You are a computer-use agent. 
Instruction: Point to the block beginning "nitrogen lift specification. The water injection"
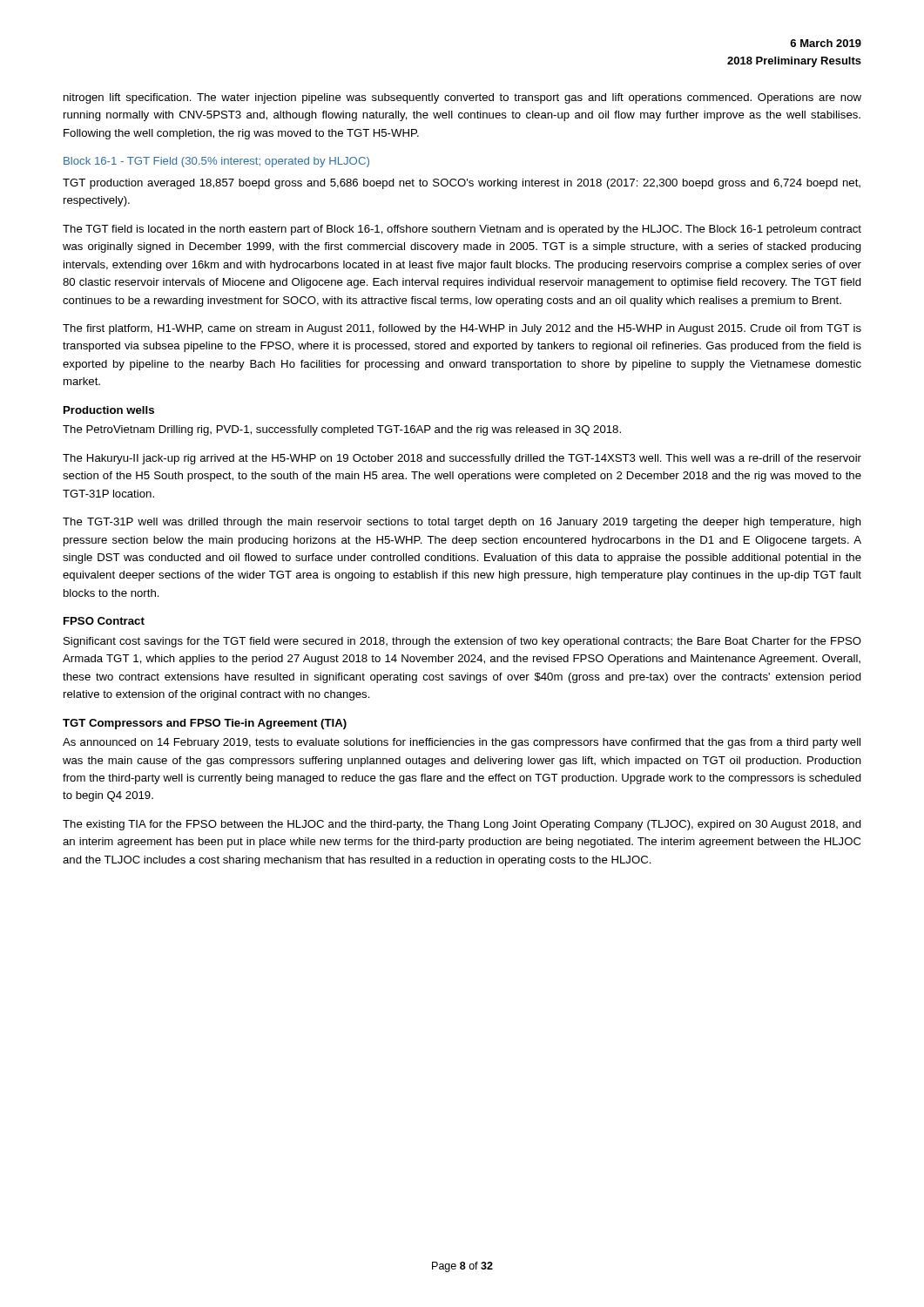pyautogui.click(x=462, y=116)
